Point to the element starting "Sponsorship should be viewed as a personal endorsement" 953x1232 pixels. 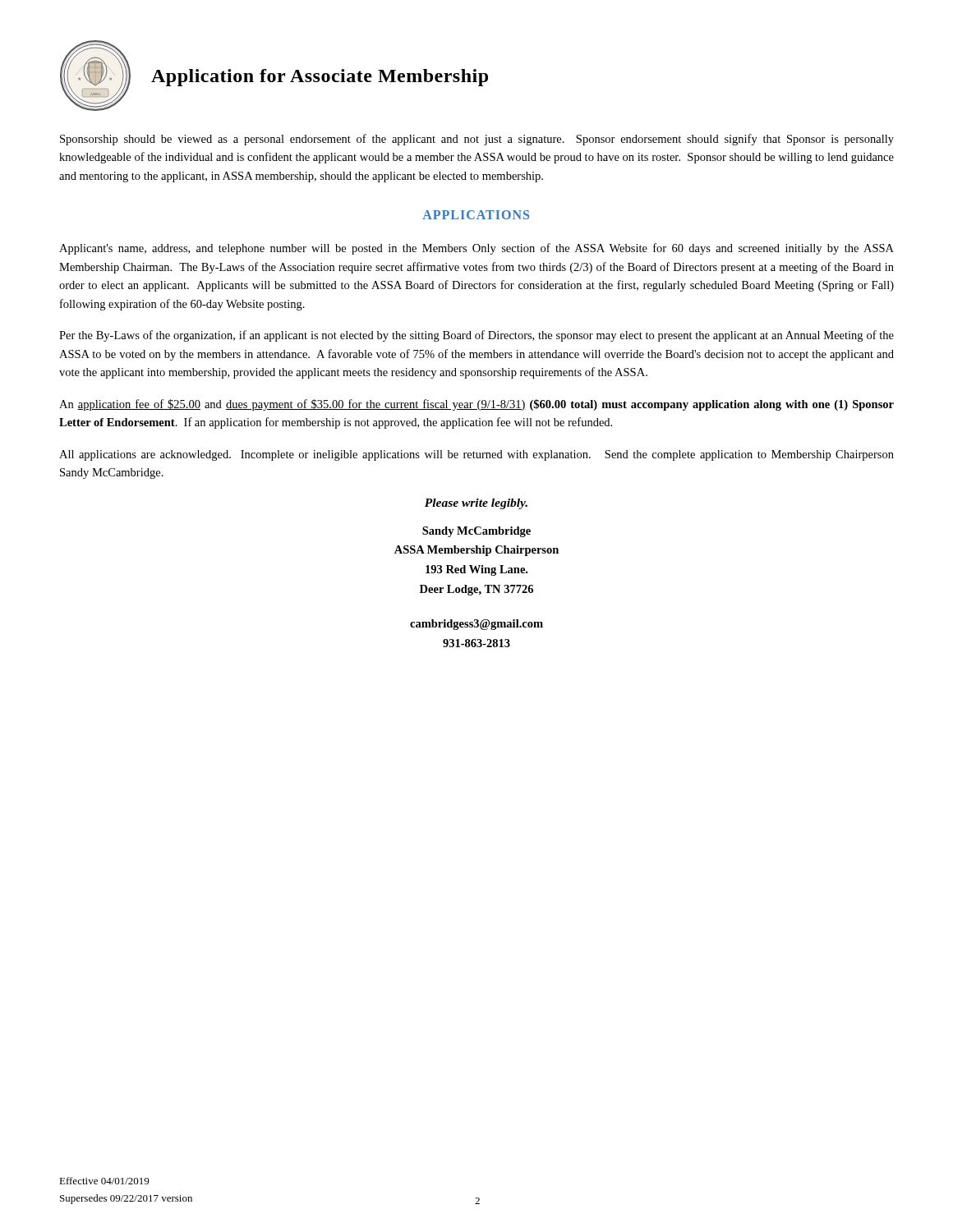[x=476, y=157]
